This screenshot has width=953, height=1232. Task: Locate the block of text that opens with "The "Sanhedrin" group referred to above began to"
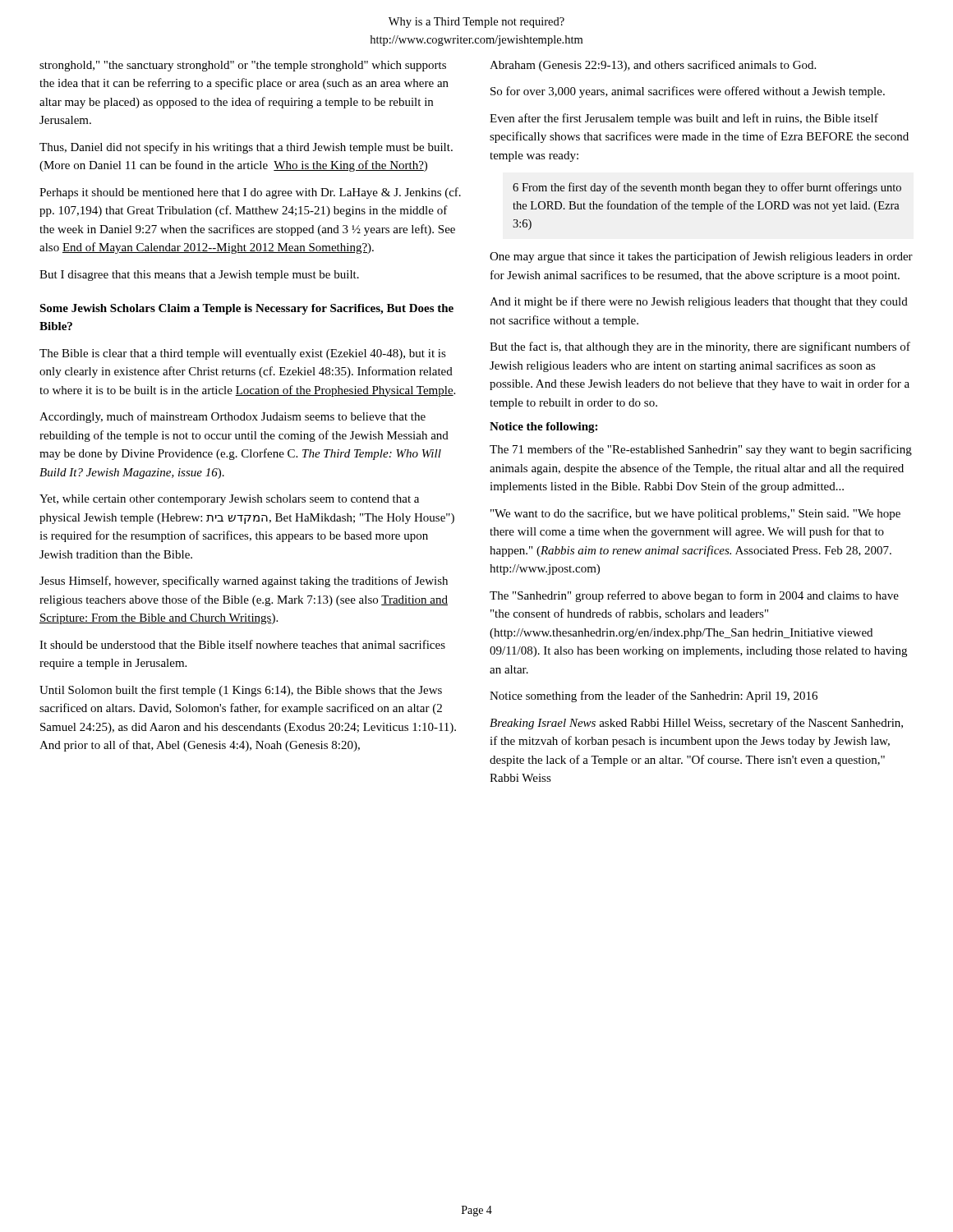tap(702, 632)
